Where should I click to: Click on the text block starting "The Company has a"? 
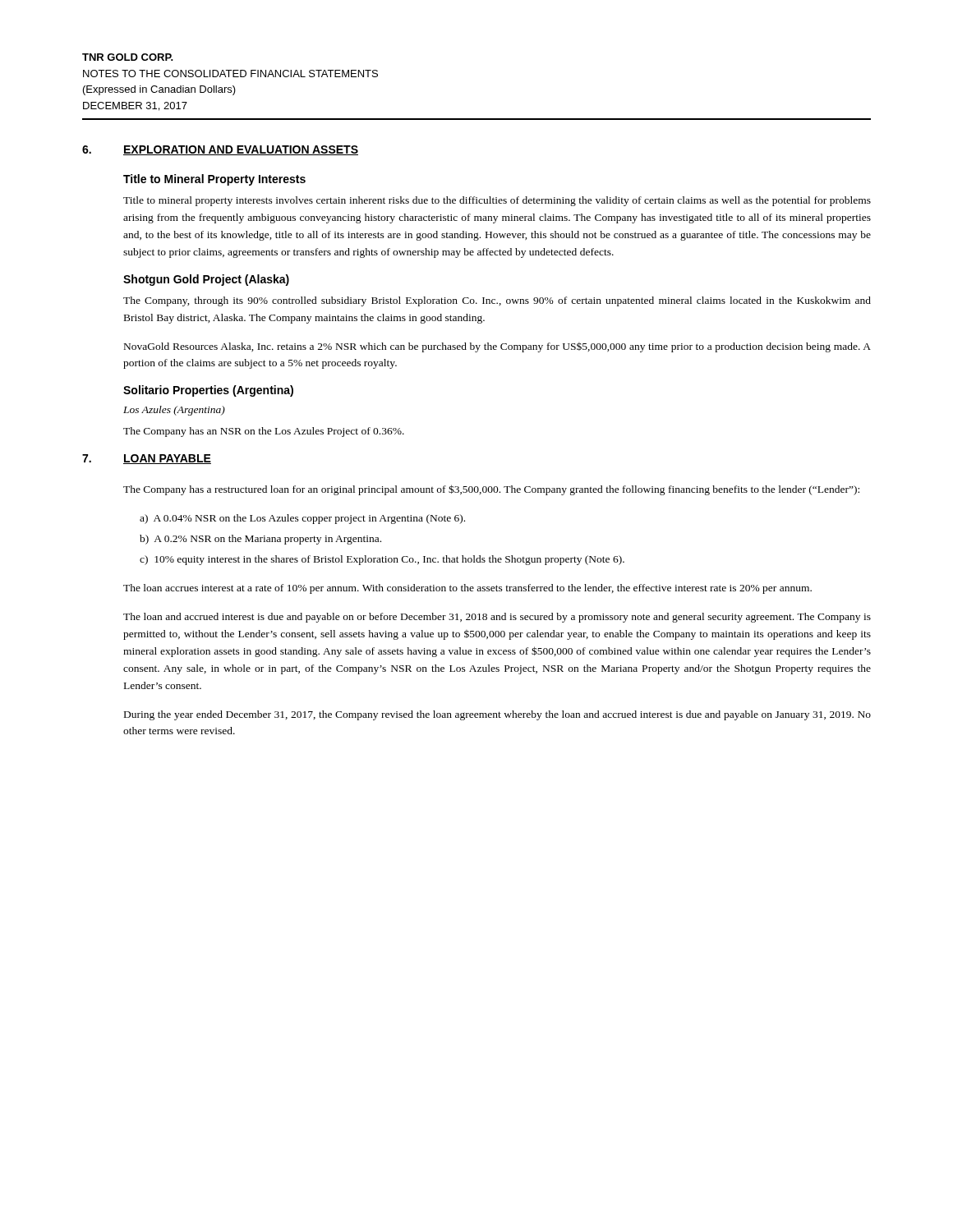pyautogui.click(x=492, y=489)
